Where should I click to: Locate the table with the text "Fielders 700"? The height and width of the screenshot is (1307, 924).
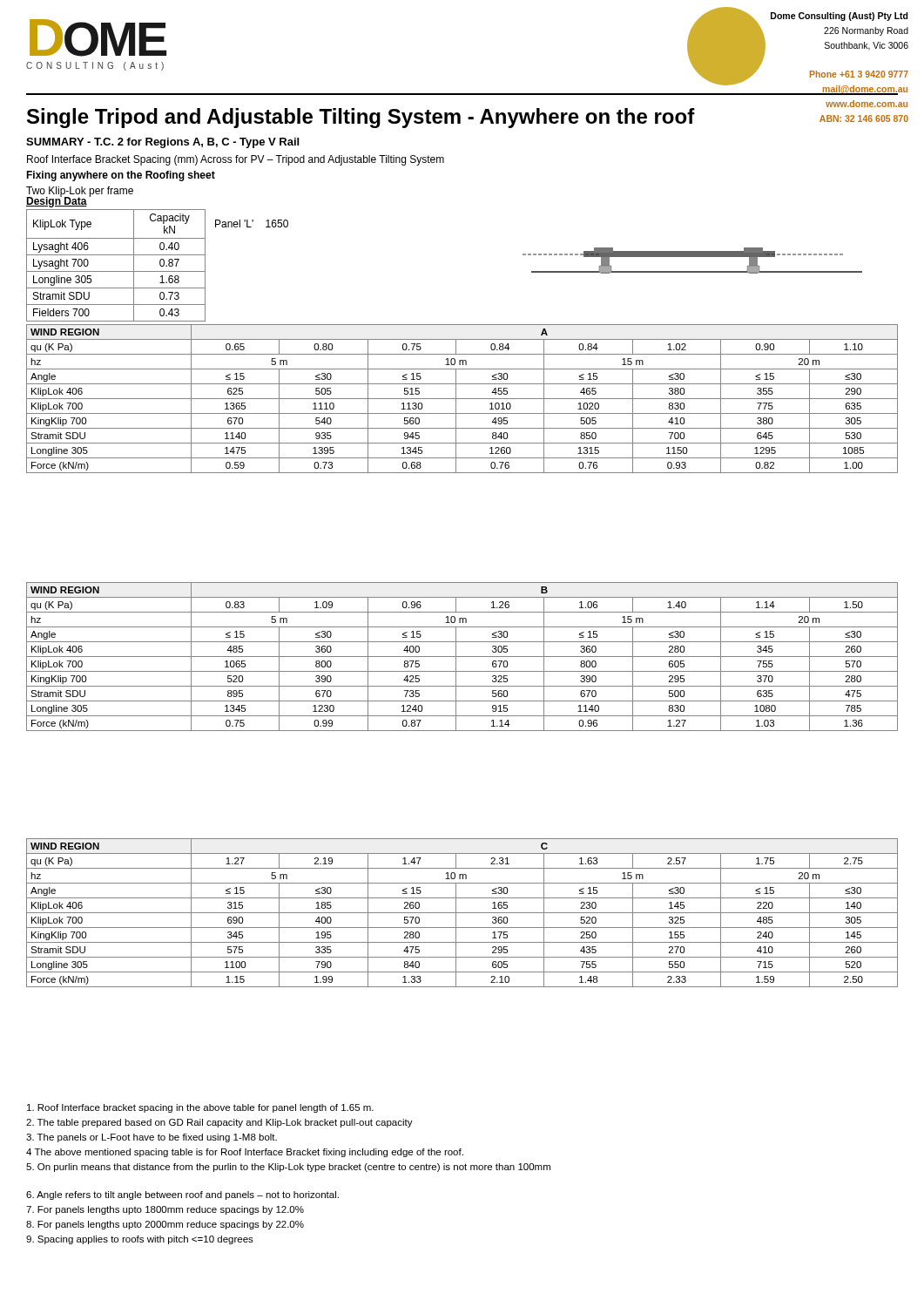222,265
